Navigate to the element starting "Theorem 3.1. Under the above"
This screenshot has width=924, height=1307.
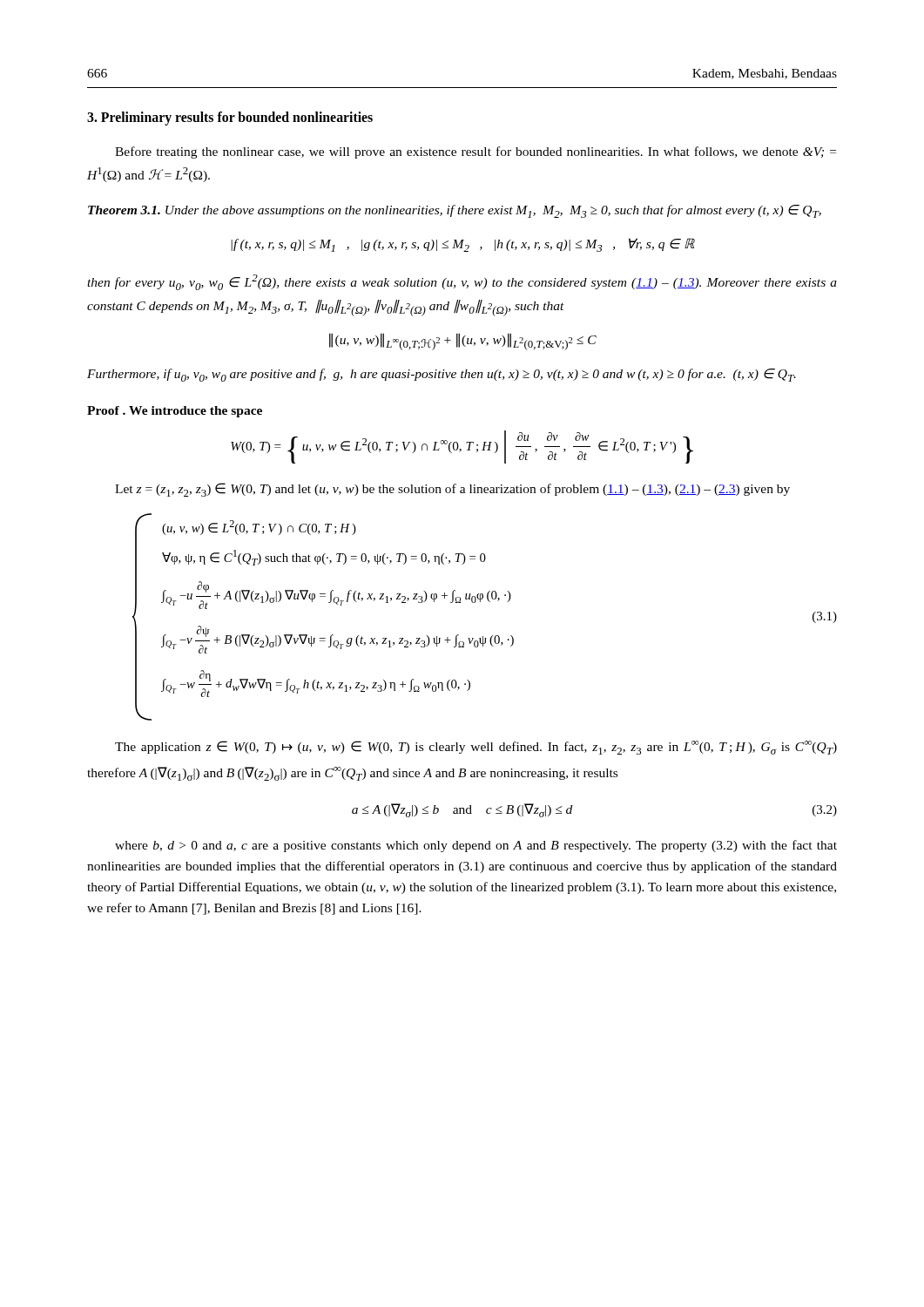[x=454, y=211]
